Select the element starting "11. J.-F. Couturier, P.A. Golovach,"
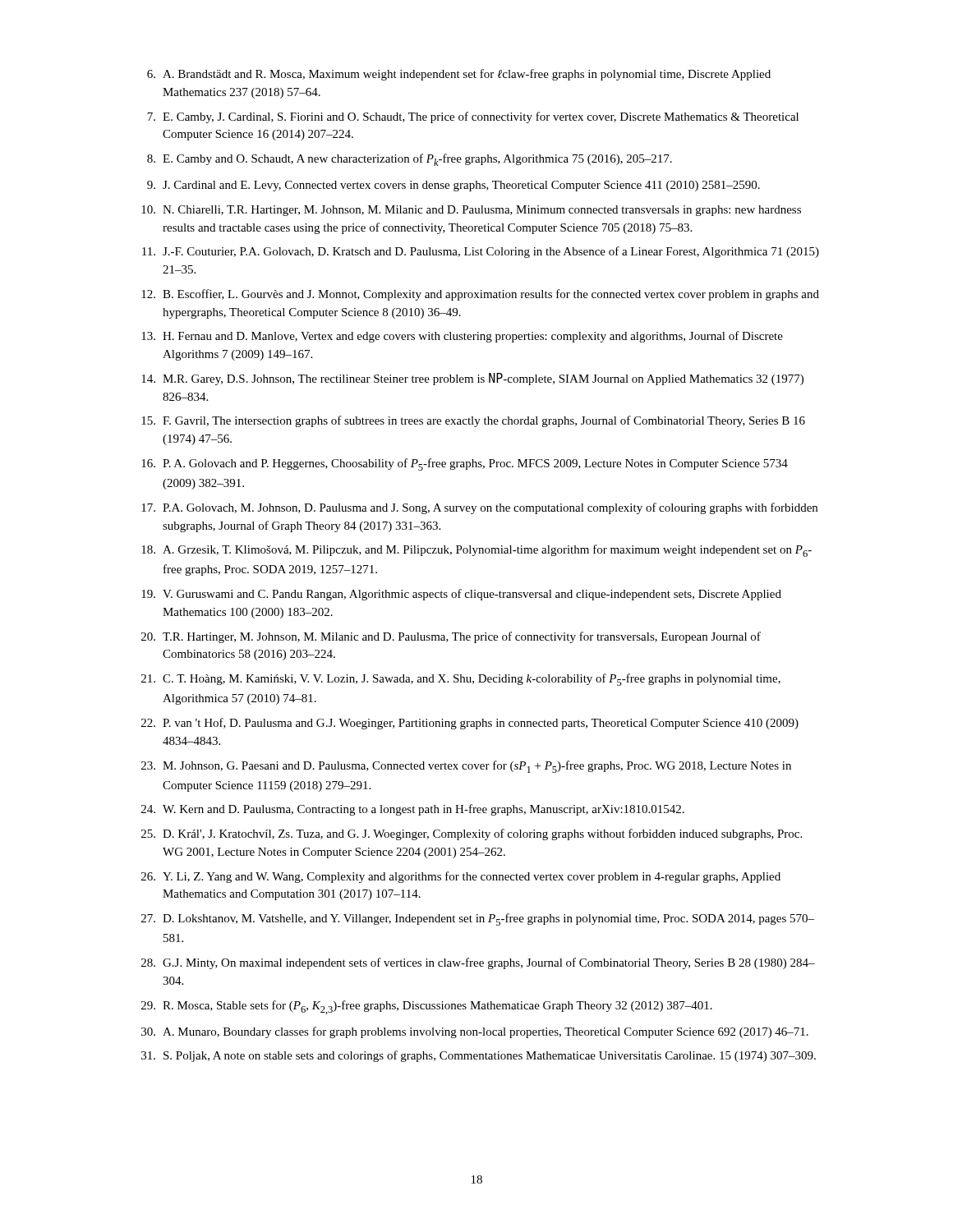Viewport: 953px width, 1232px height. [x=476, y=261]
